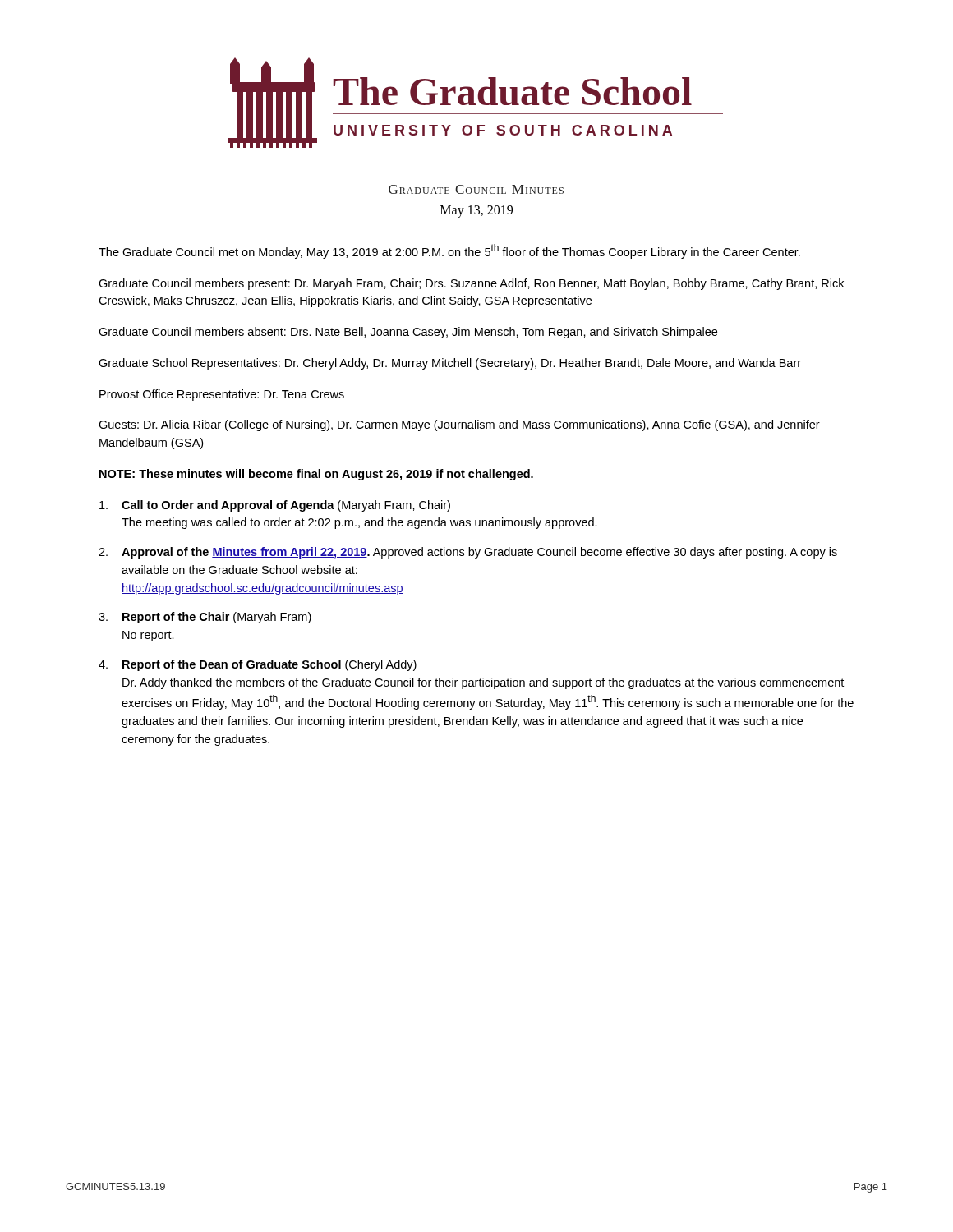Where is the passage that starts "2. Approval of the Minutes from April"?

(468, 553)
